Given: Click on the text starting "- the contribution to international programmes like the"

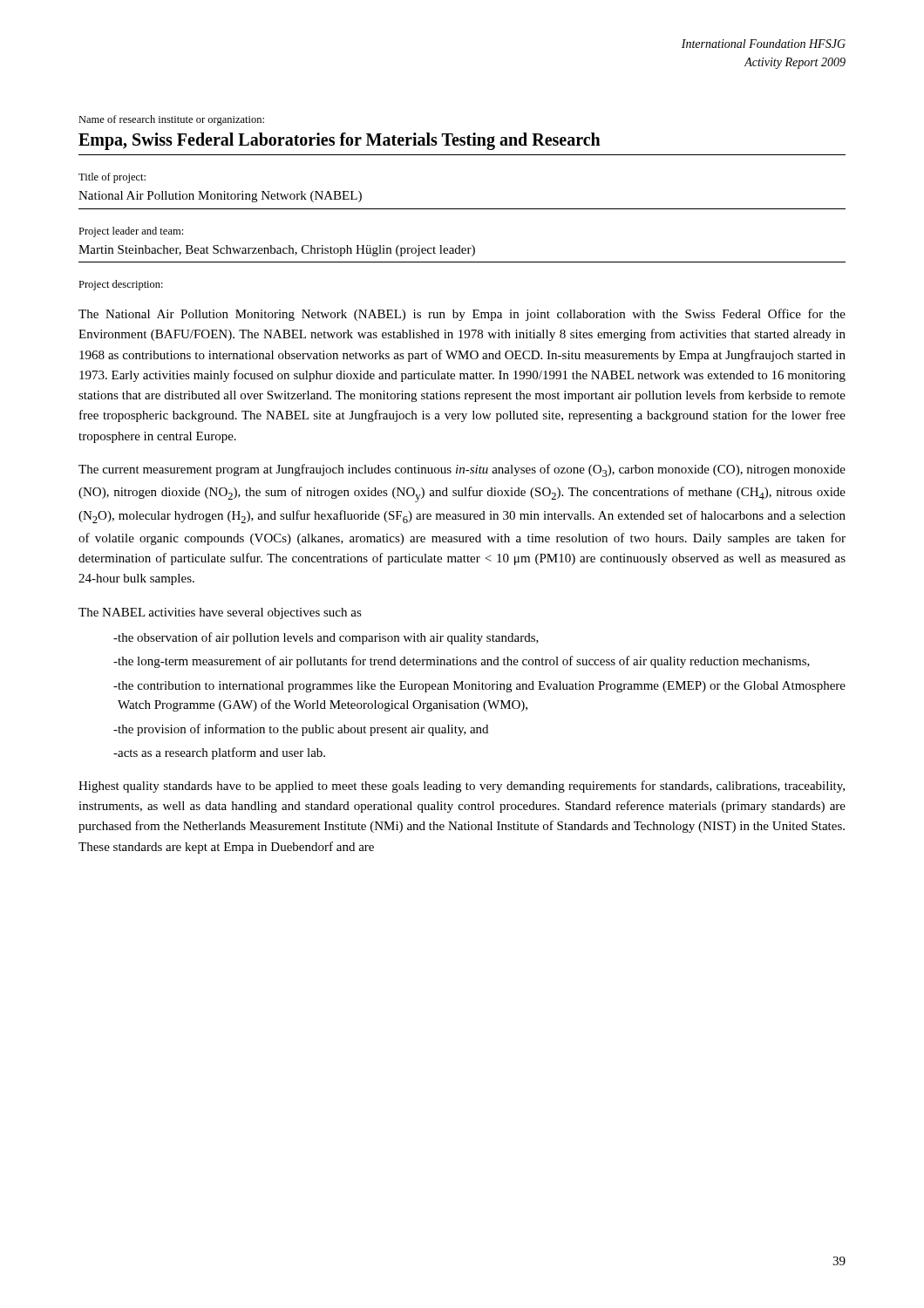Looking at the screenshot, I should tap(462, 695).
